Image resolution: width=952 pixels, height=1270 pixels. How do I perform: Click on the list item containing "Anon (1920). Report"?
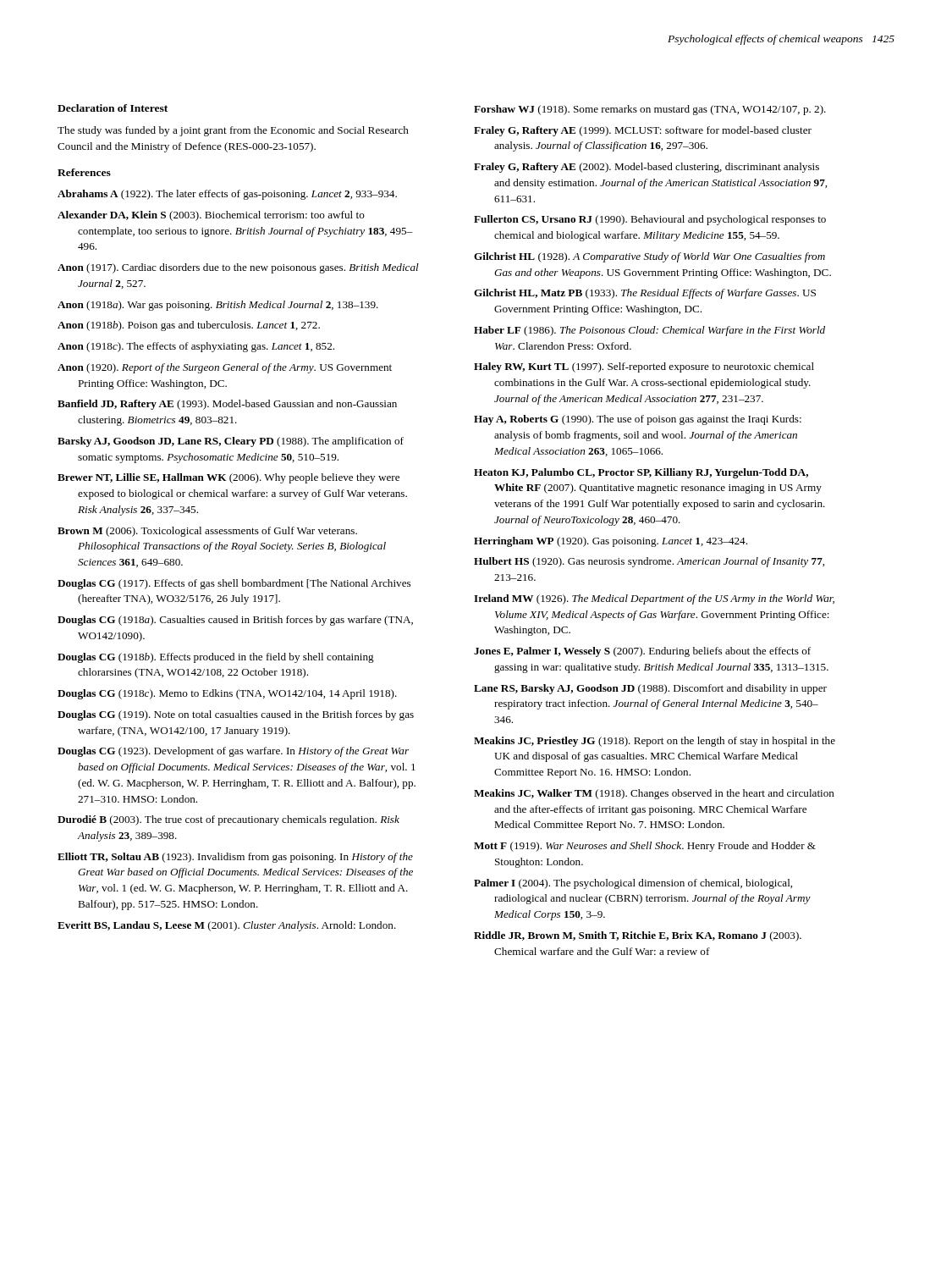(x=225, y=375)
